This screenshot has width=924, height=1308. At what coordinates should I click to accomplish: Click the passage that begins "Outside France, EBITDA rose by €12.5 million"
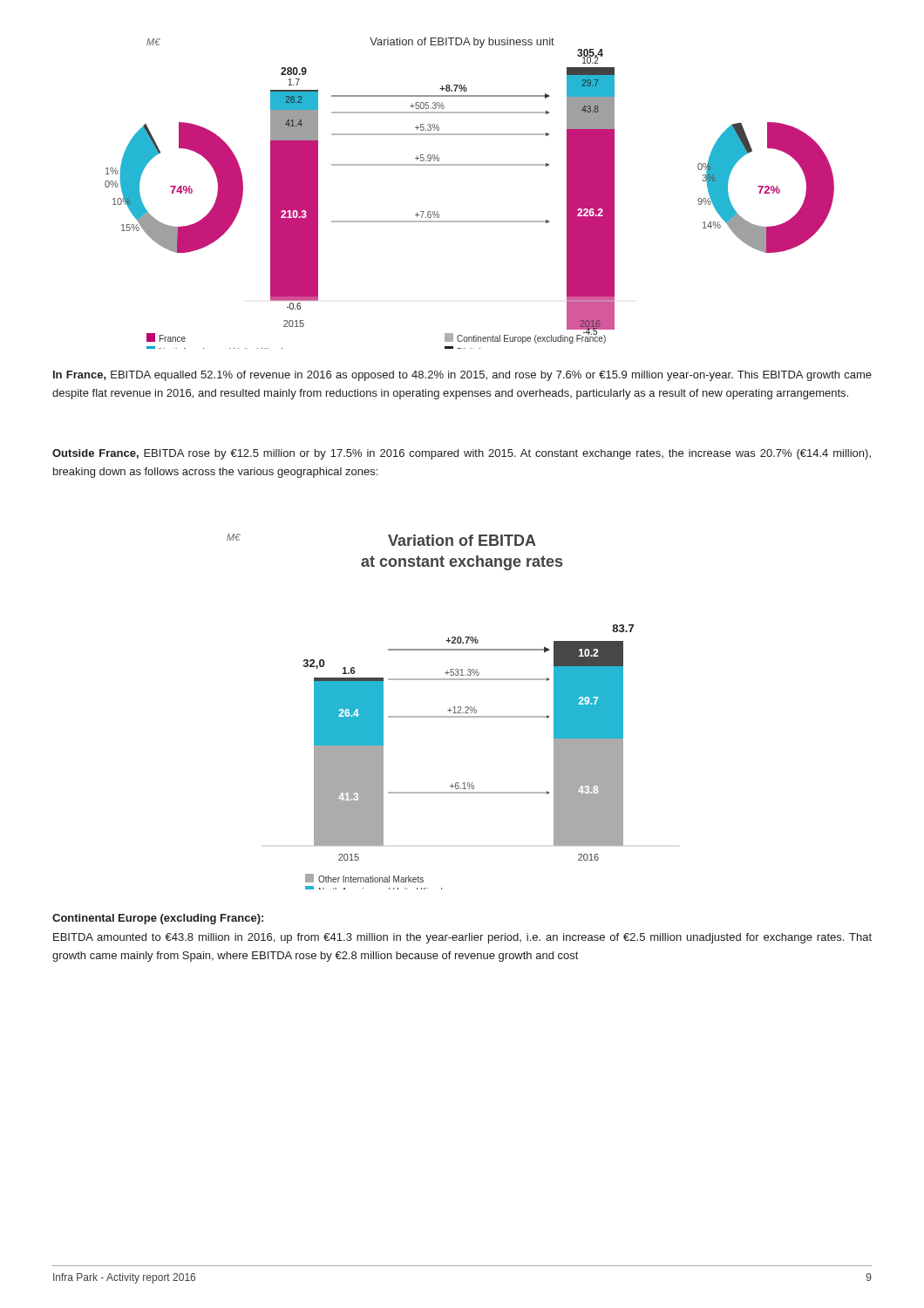462,462
